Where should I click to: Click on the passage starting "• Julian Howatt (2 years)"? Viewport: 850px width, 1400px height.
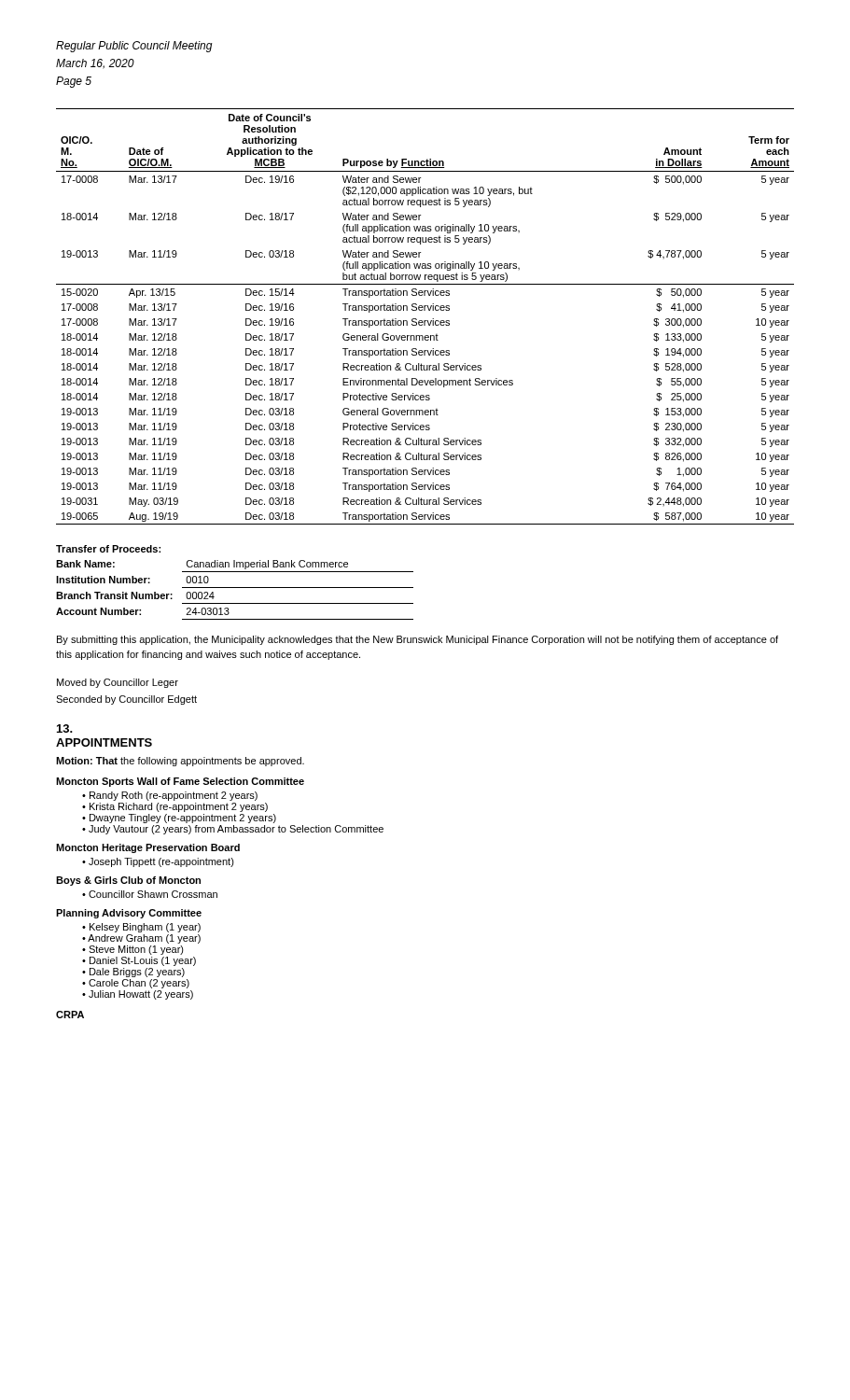pyautogui.click(x=138, y=994)
